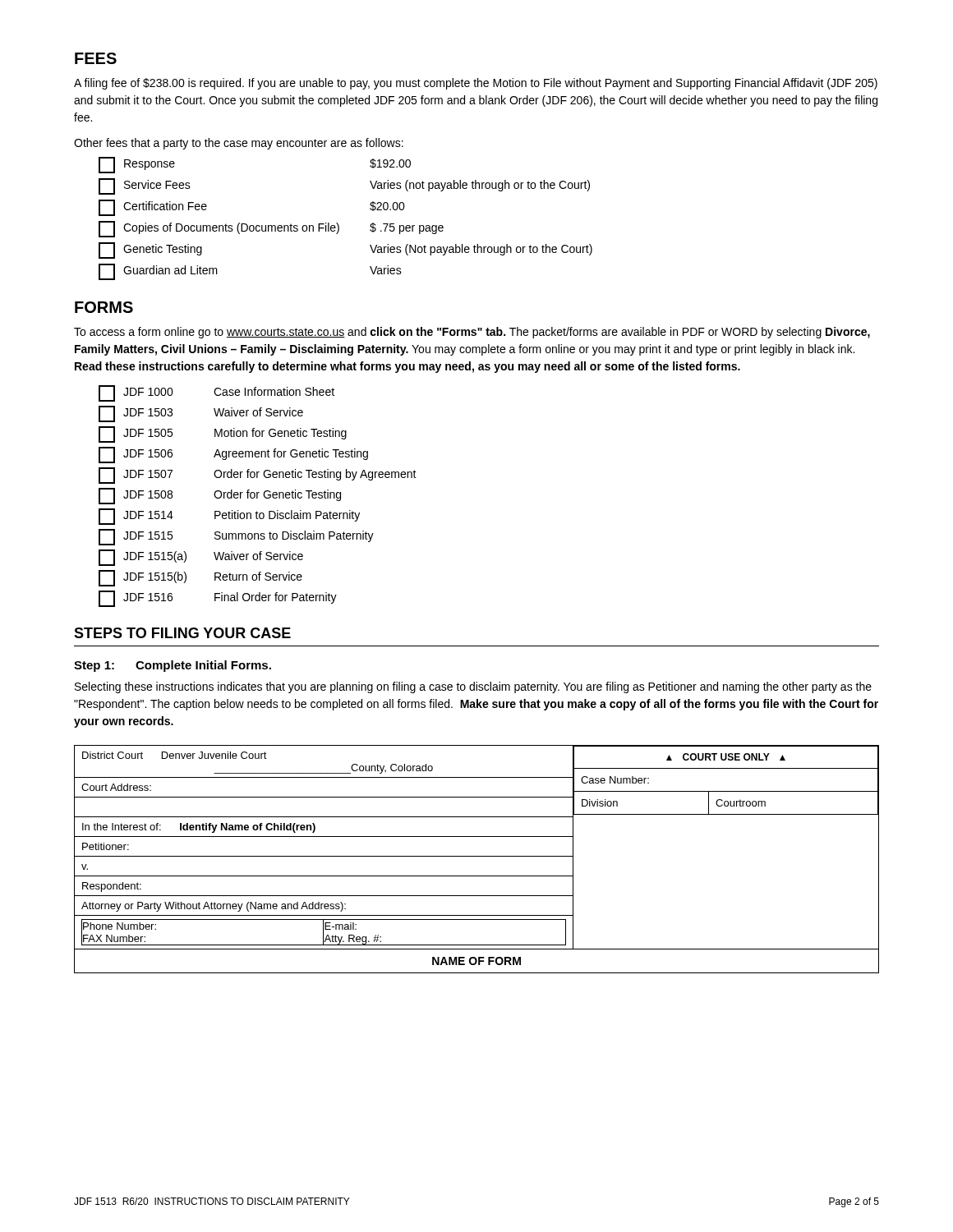Find the text block with the text "Other fees that"
953x1232 pixels.
[239, 143]
